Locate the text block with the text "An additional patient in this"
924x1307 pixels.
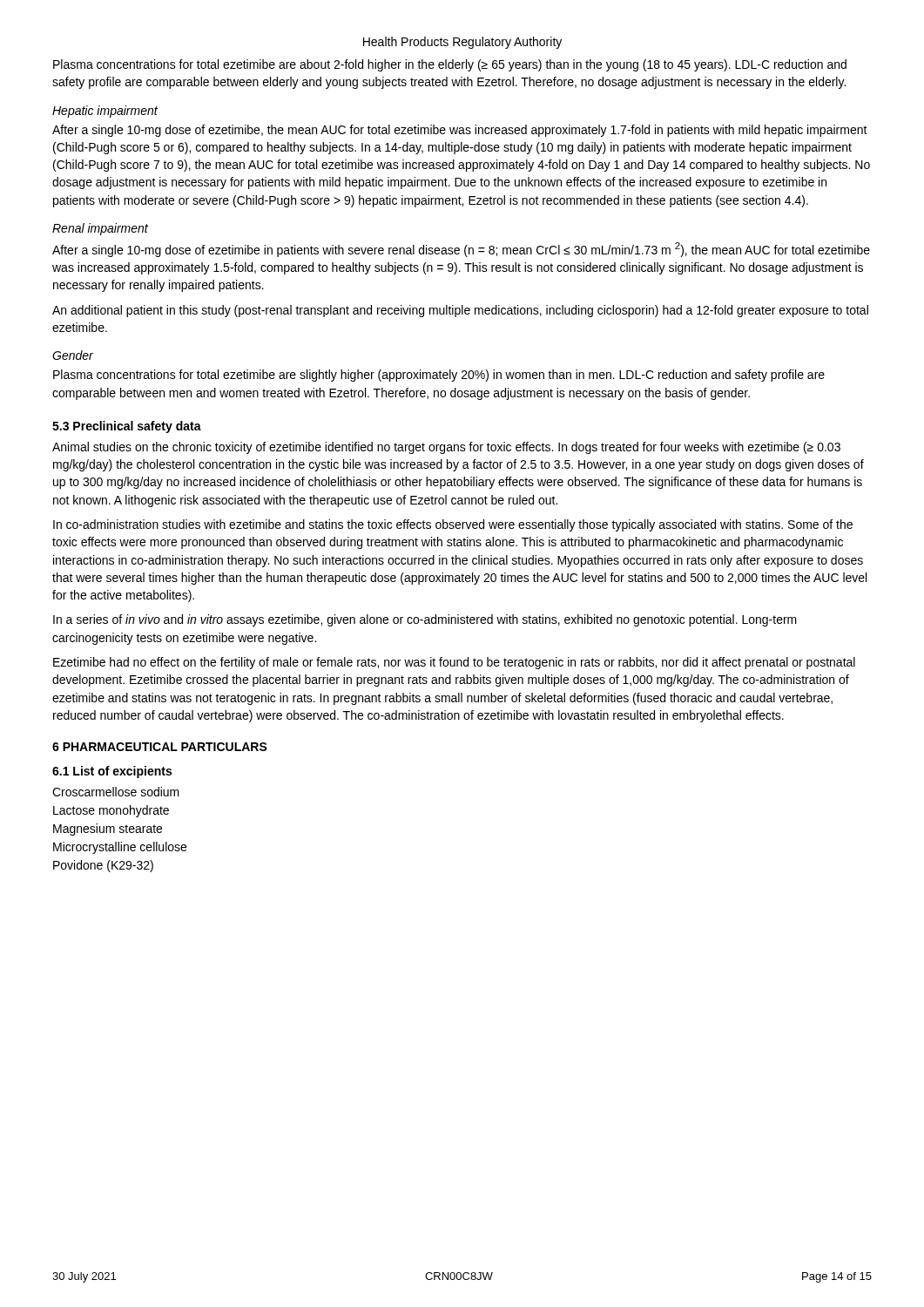point(462,319)
